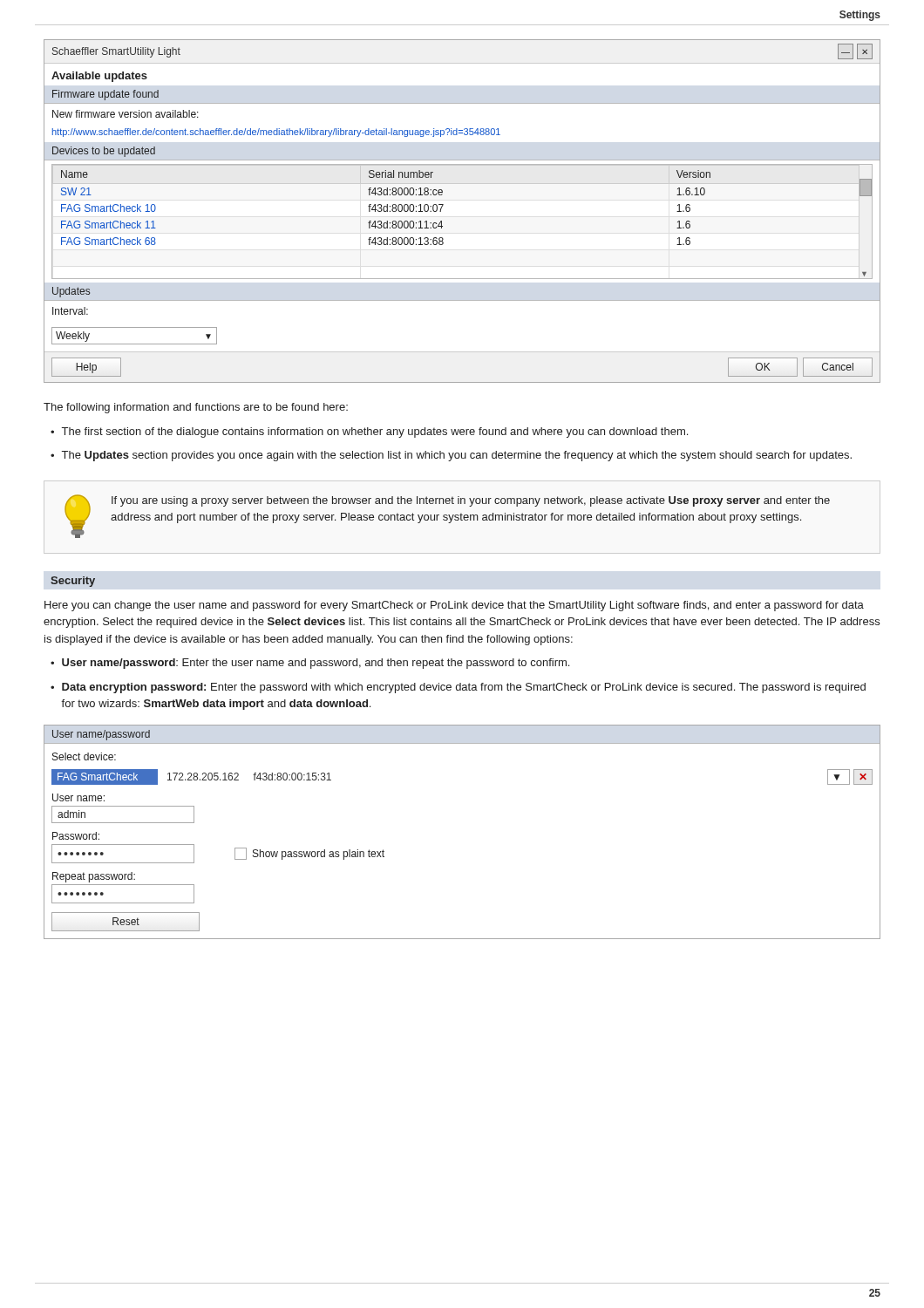The image size is (924, 1308).
Task: Point to the block beginning "The following information and functions are to"
Action: (196, 407)
